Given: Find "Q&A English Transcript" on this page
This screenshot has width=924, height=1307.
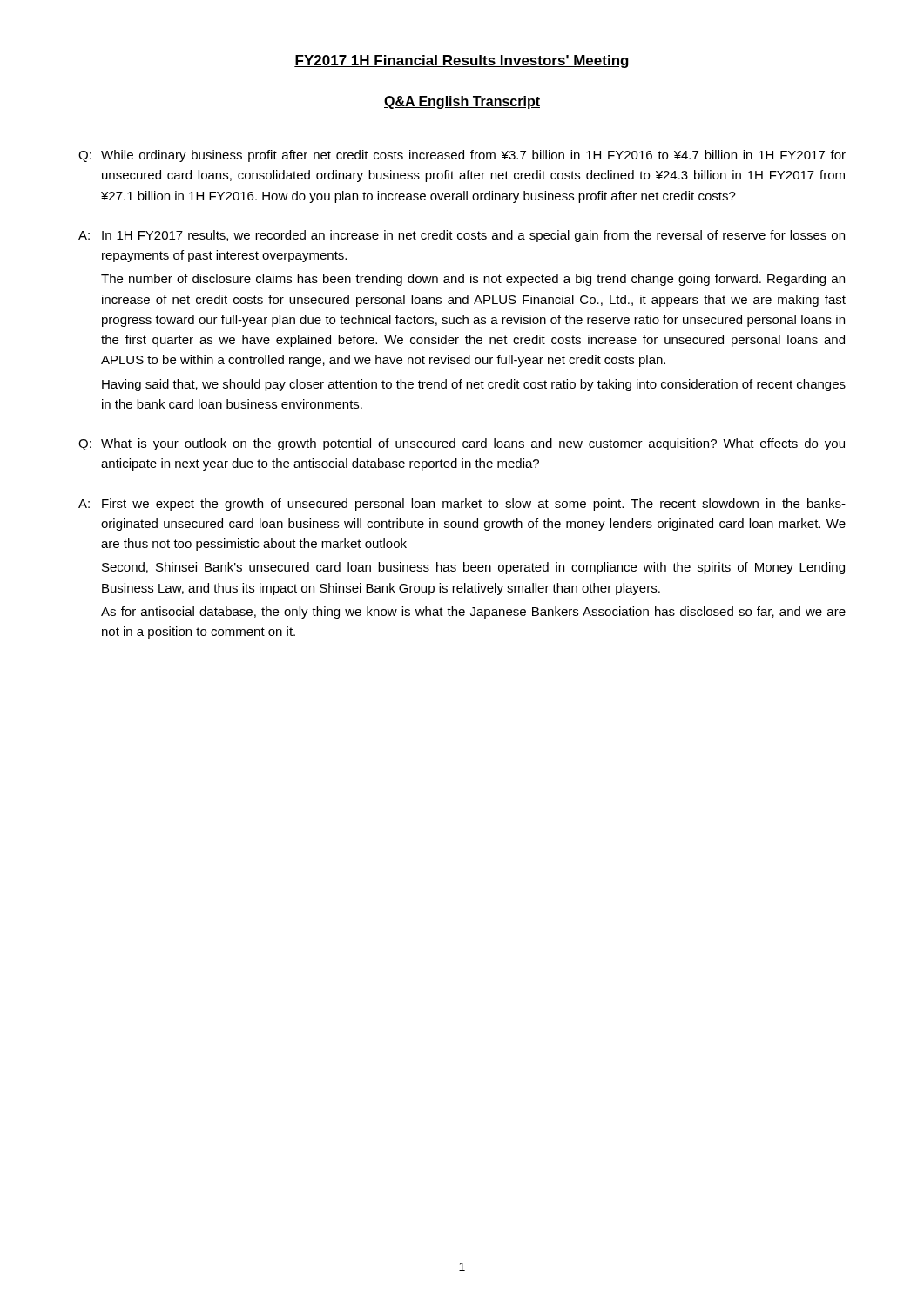Looking at the screenshot, I should (462, 101).
